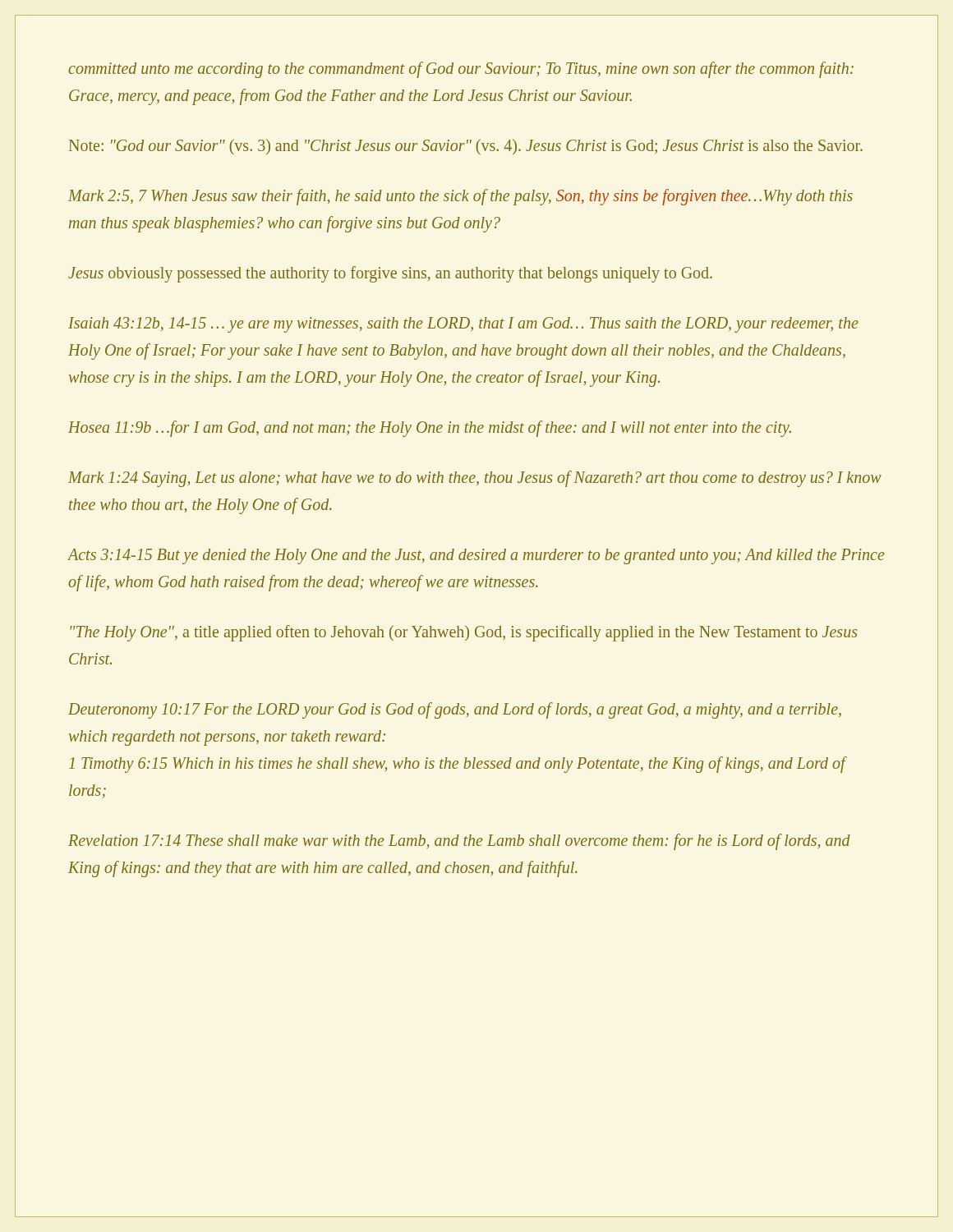Viewport: 953px width, 1232px height.
Task: Click on the region starting ""The Holy One", a title applied often"
Action: coord(463,645)
